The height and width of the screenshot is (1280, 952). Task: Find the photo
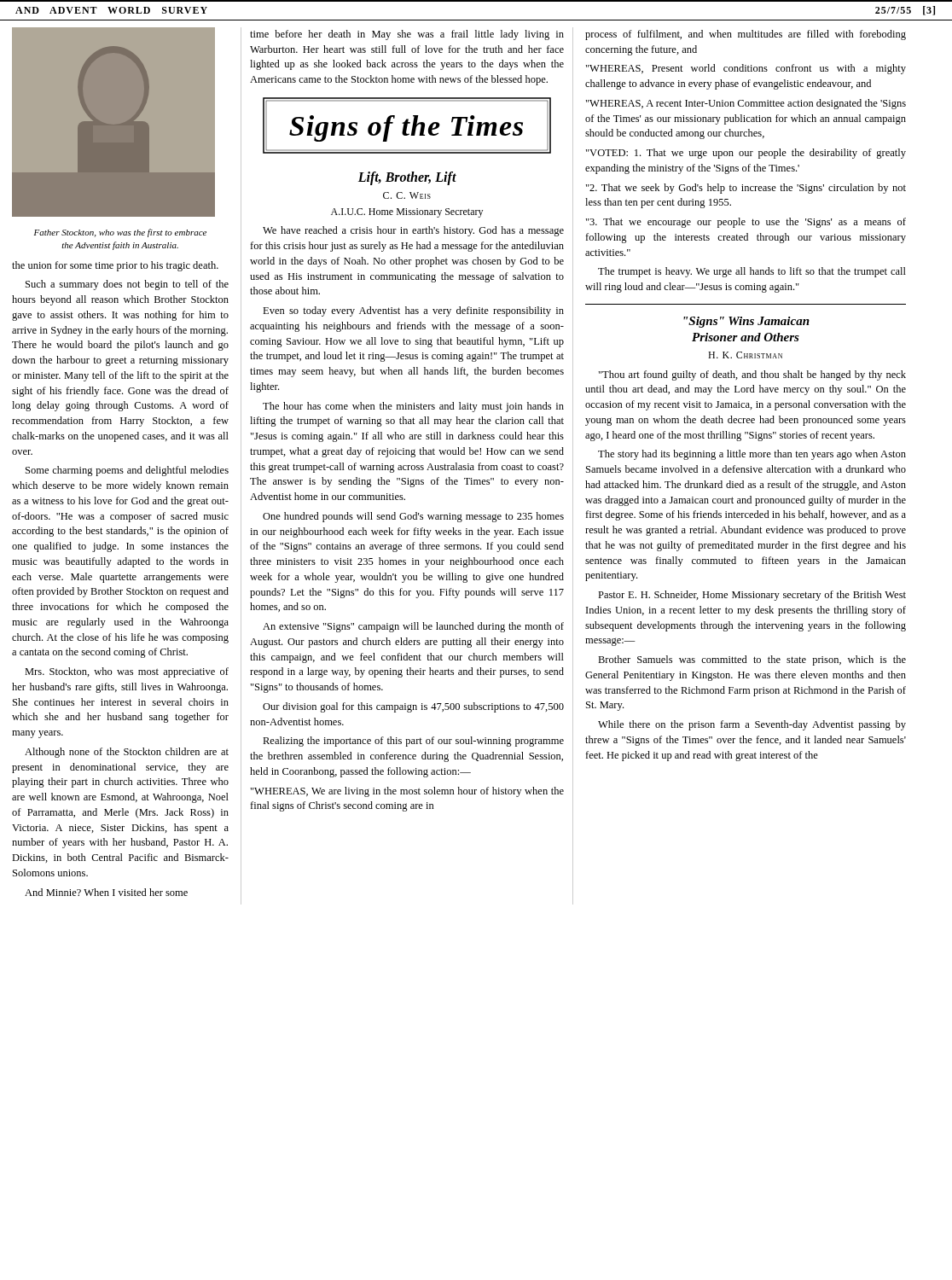pyautogui.click(x=120, y=124)
